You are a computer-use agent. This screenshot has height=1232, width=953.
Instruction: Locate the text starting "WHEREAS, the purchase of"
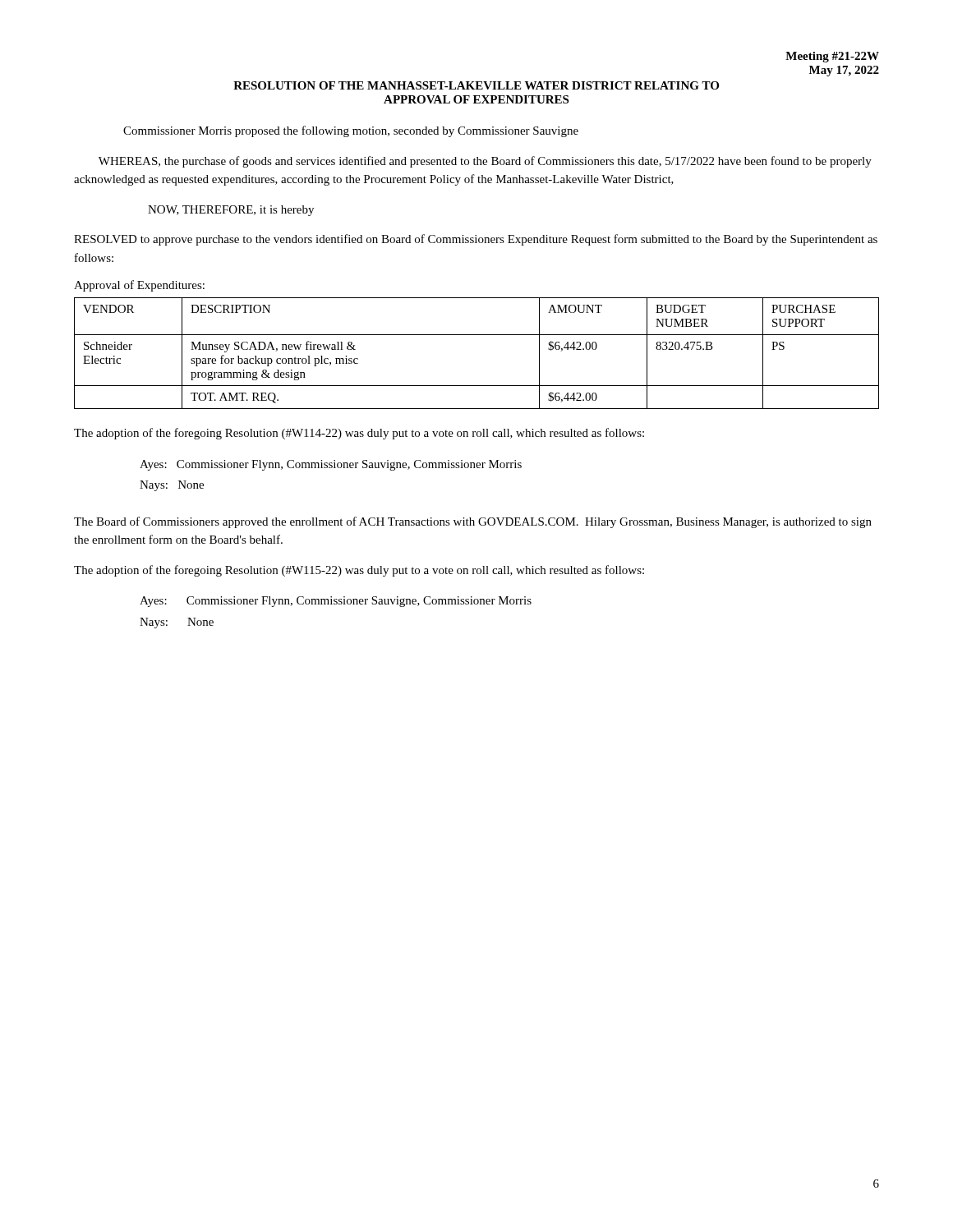click(x=473, y=170)
